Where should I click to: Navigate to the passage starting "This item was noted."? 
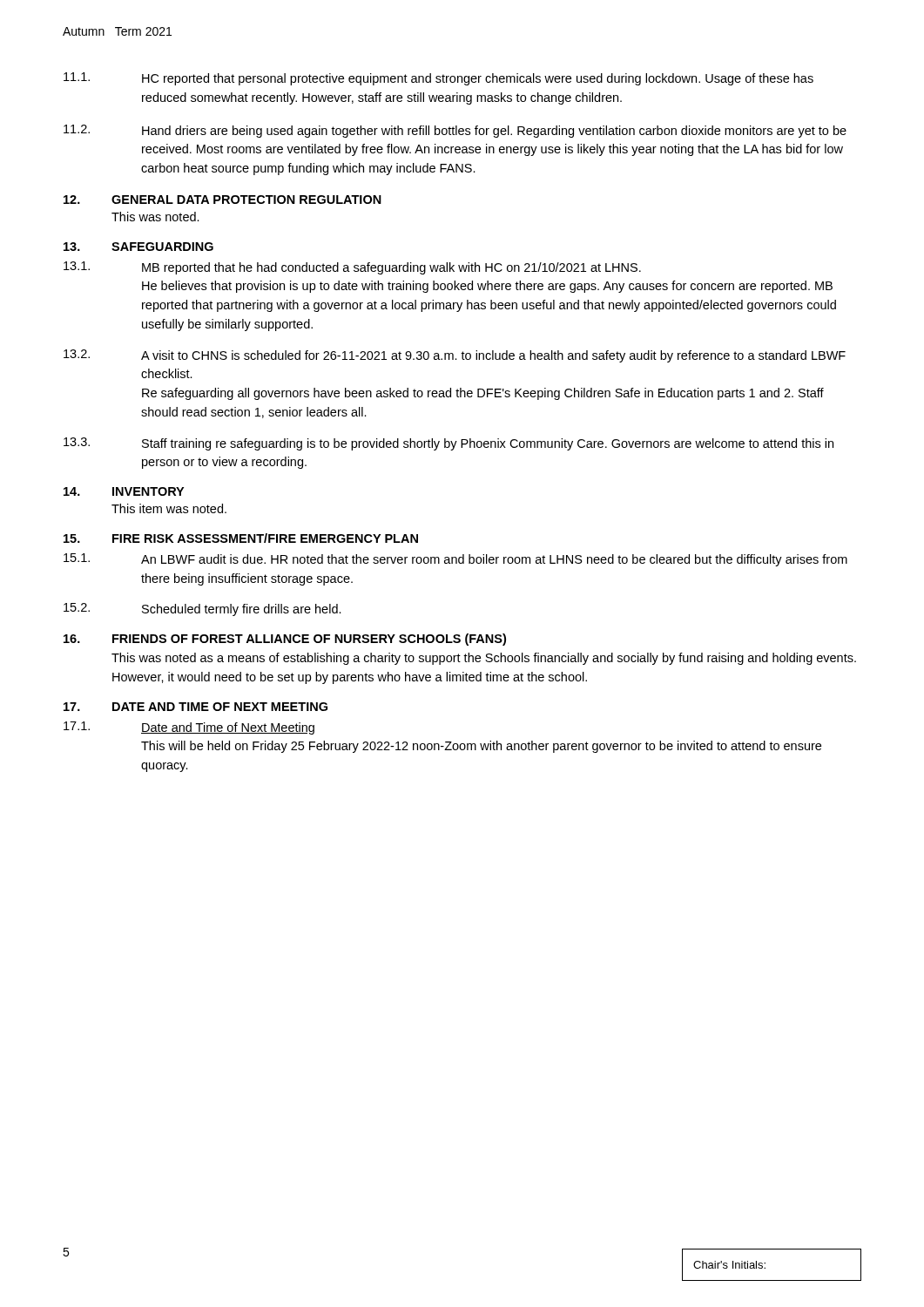[169, 509]
